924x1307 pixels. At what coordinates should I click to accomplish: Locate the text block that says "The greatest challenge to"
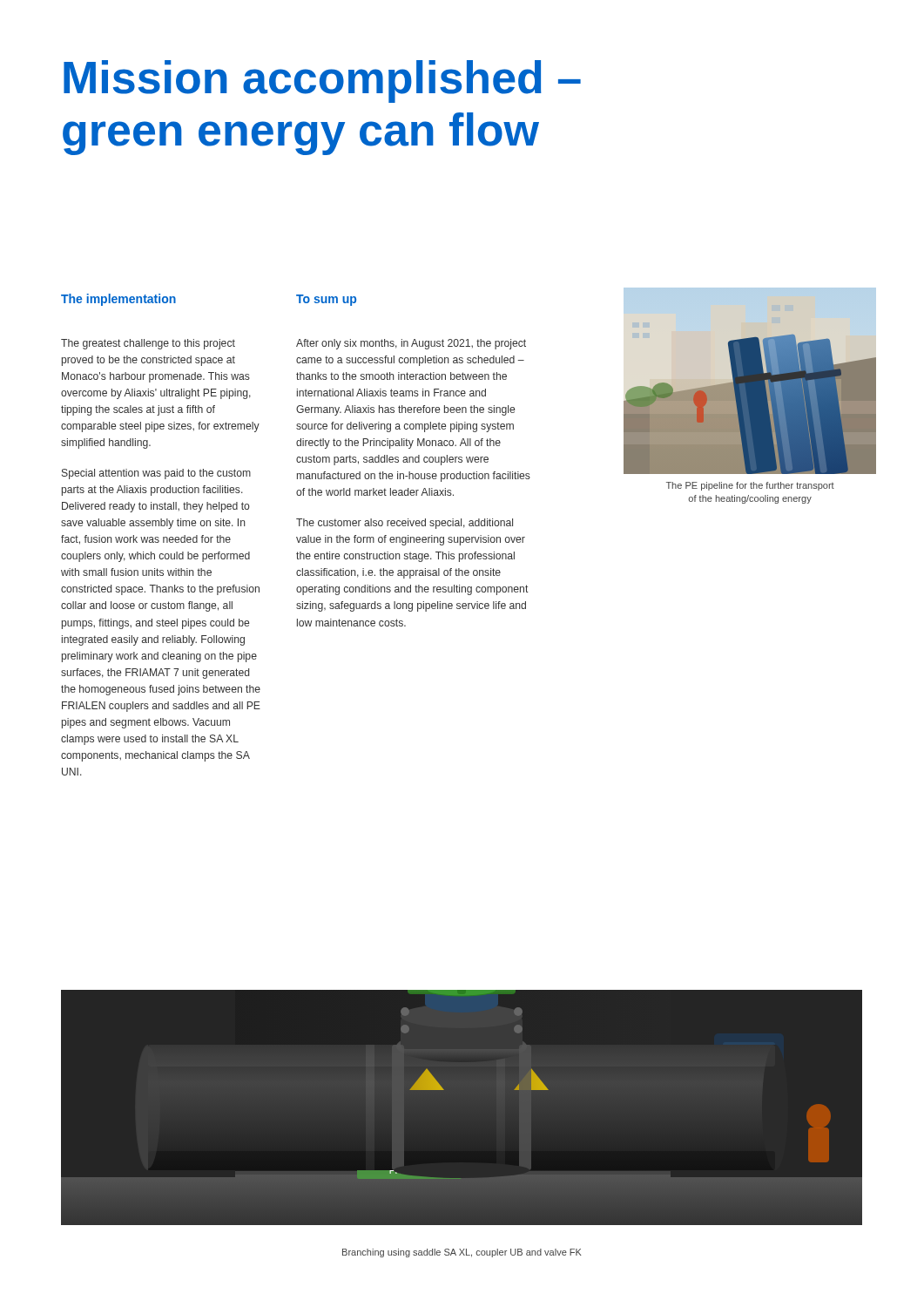pos(161,558)
